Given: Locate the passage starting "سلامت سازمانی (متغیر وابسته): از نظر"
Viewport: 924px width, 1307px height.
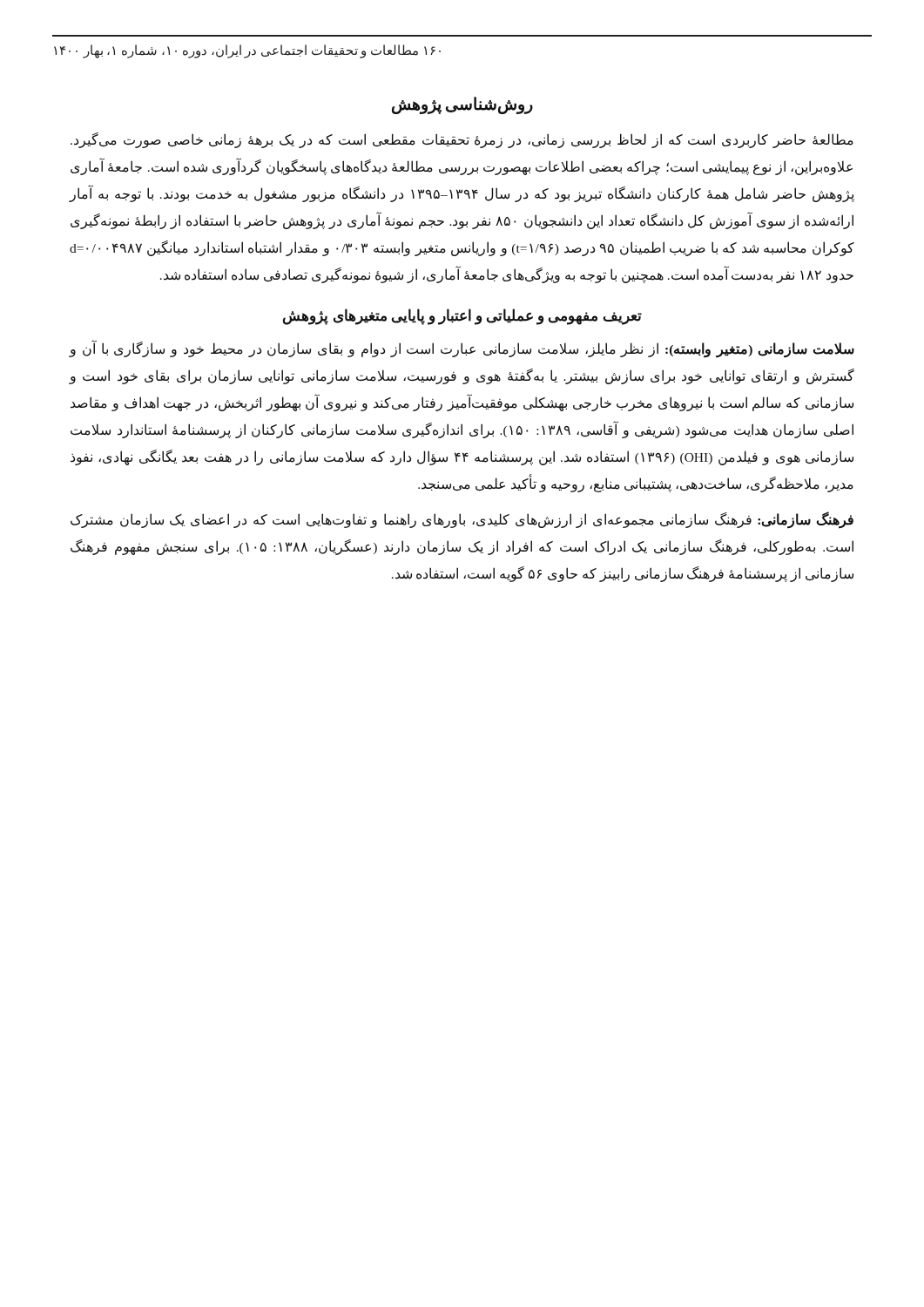Looking at the screenshot, I should 462,416.
